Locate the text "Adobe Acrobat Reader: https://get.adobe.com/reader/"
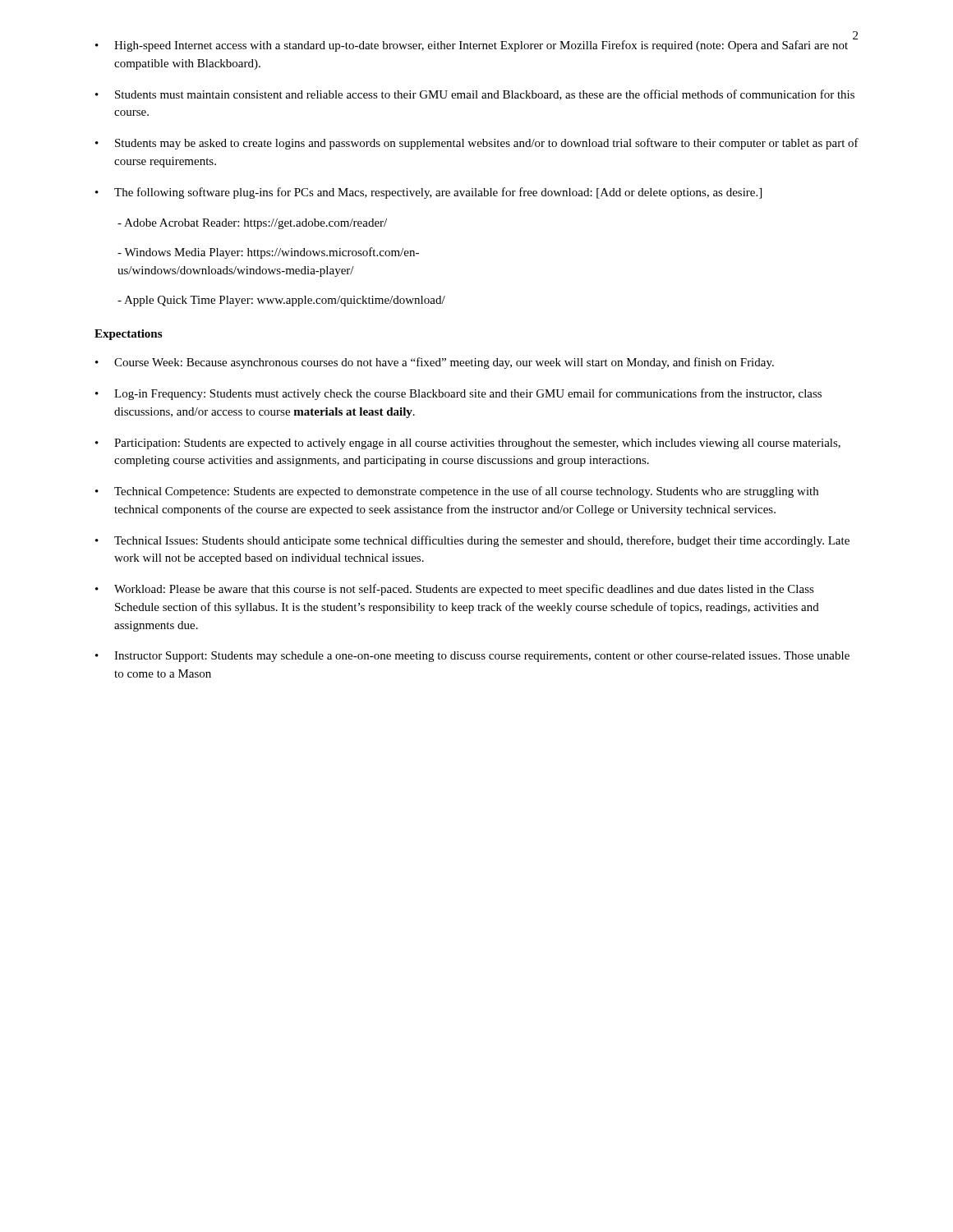Image resolution: width=953 pixels, height=1232 pixels. point(252,223)
